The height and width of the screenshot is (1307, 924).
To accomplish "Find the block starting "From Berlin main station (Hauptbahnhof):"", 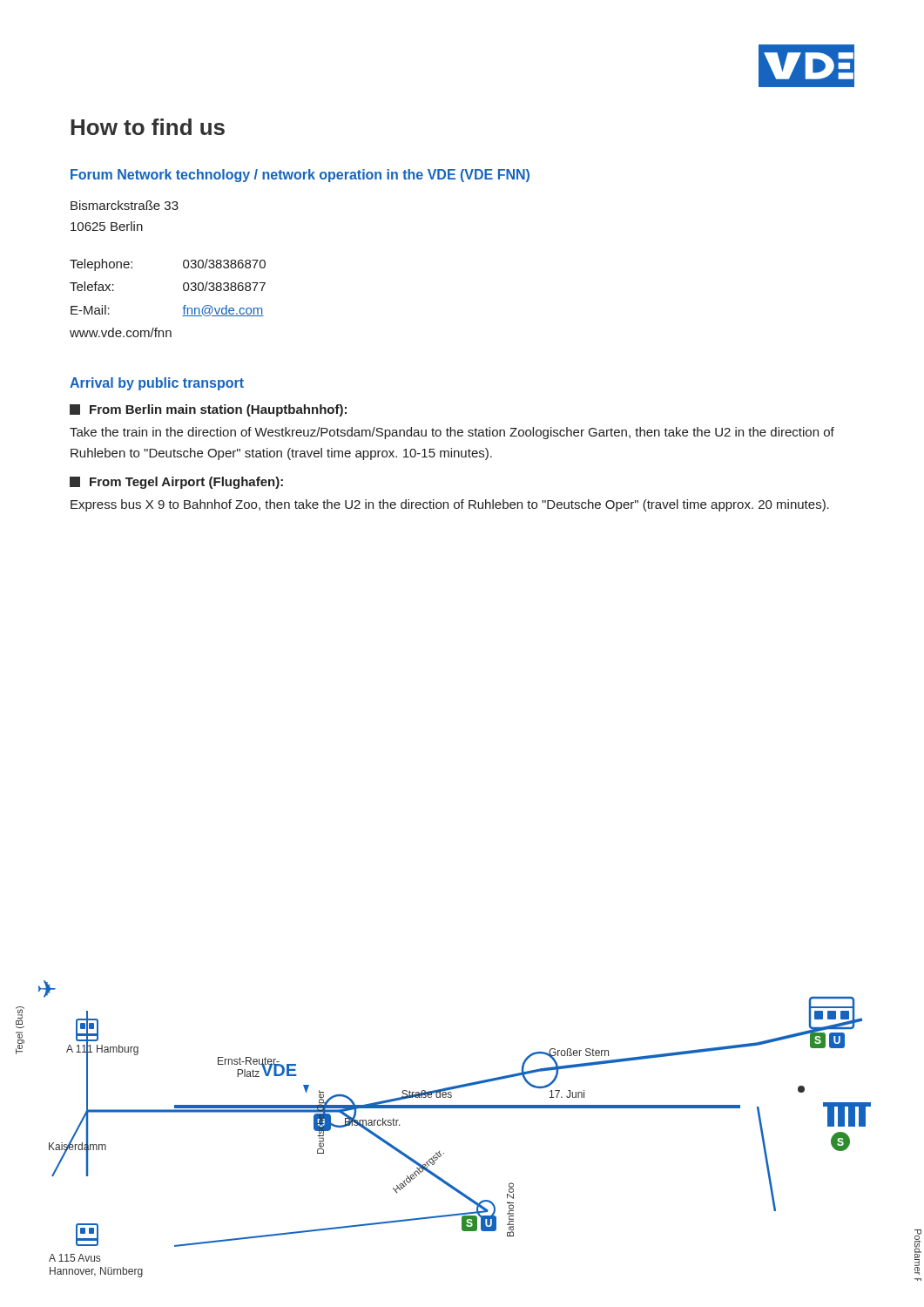I will click(x=209, y=409).
